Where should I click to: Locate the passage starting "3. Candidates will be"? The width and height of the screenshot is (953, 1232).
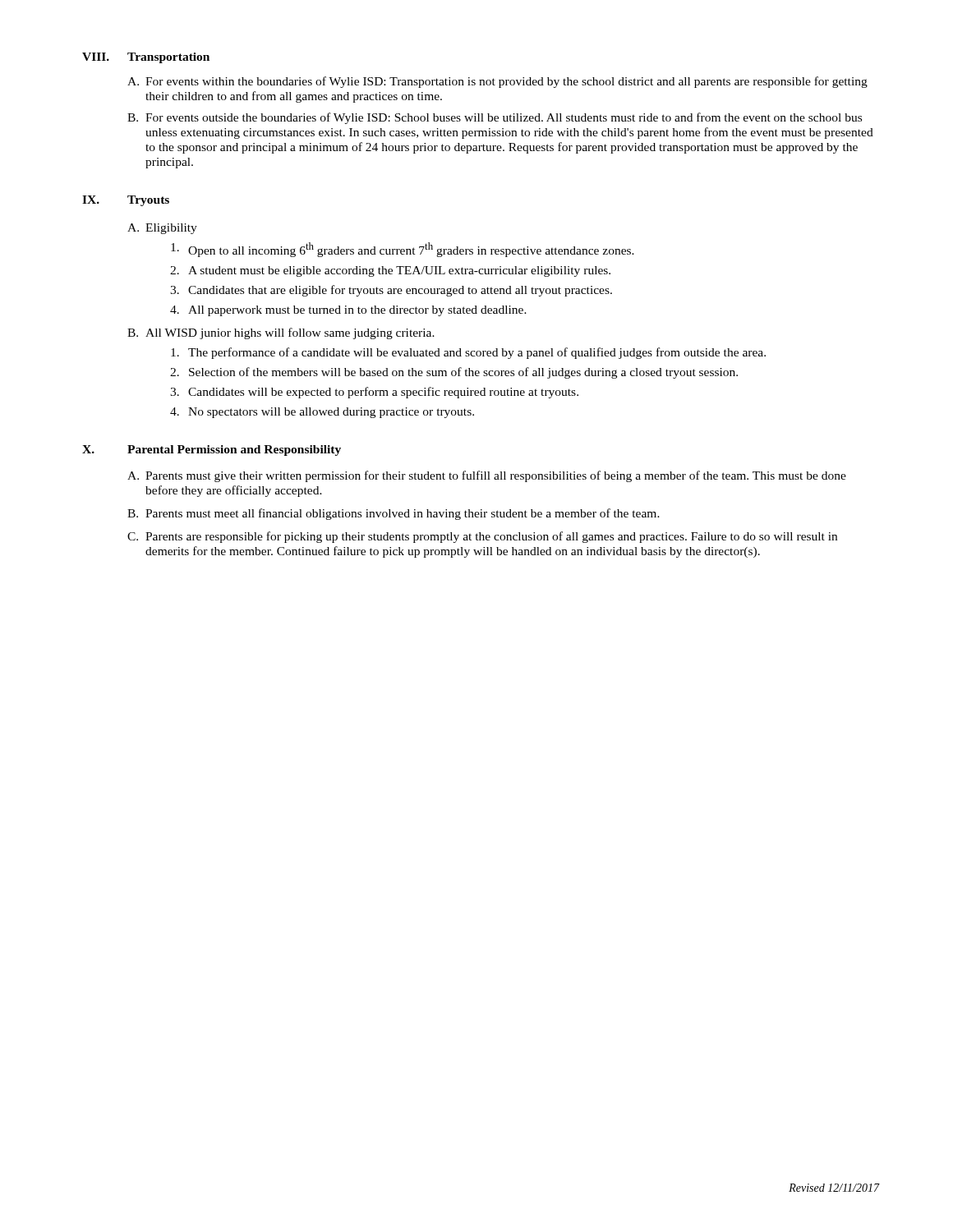point(525,392)
